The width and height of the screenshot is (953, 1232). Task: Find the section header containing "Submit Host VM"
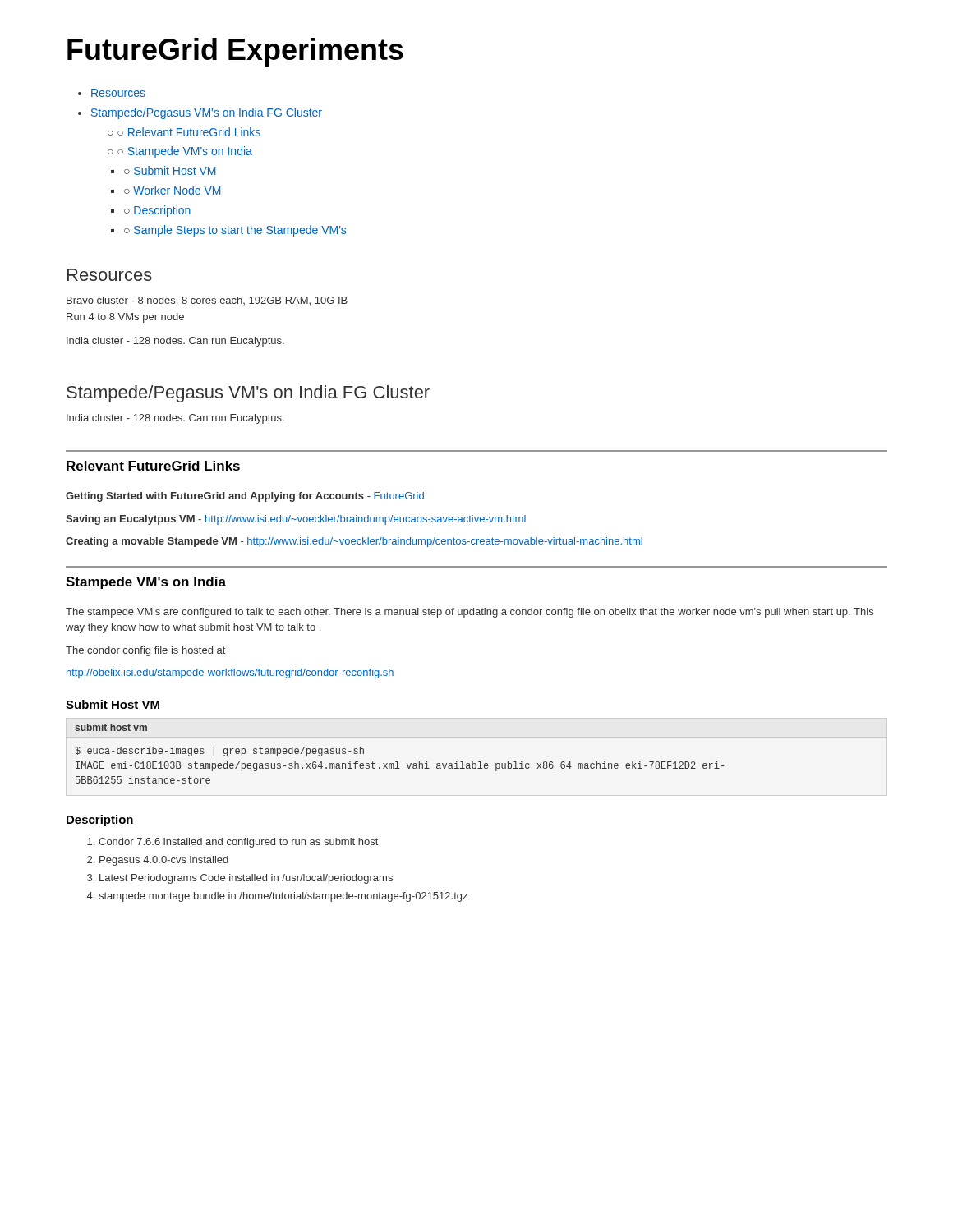113,704
